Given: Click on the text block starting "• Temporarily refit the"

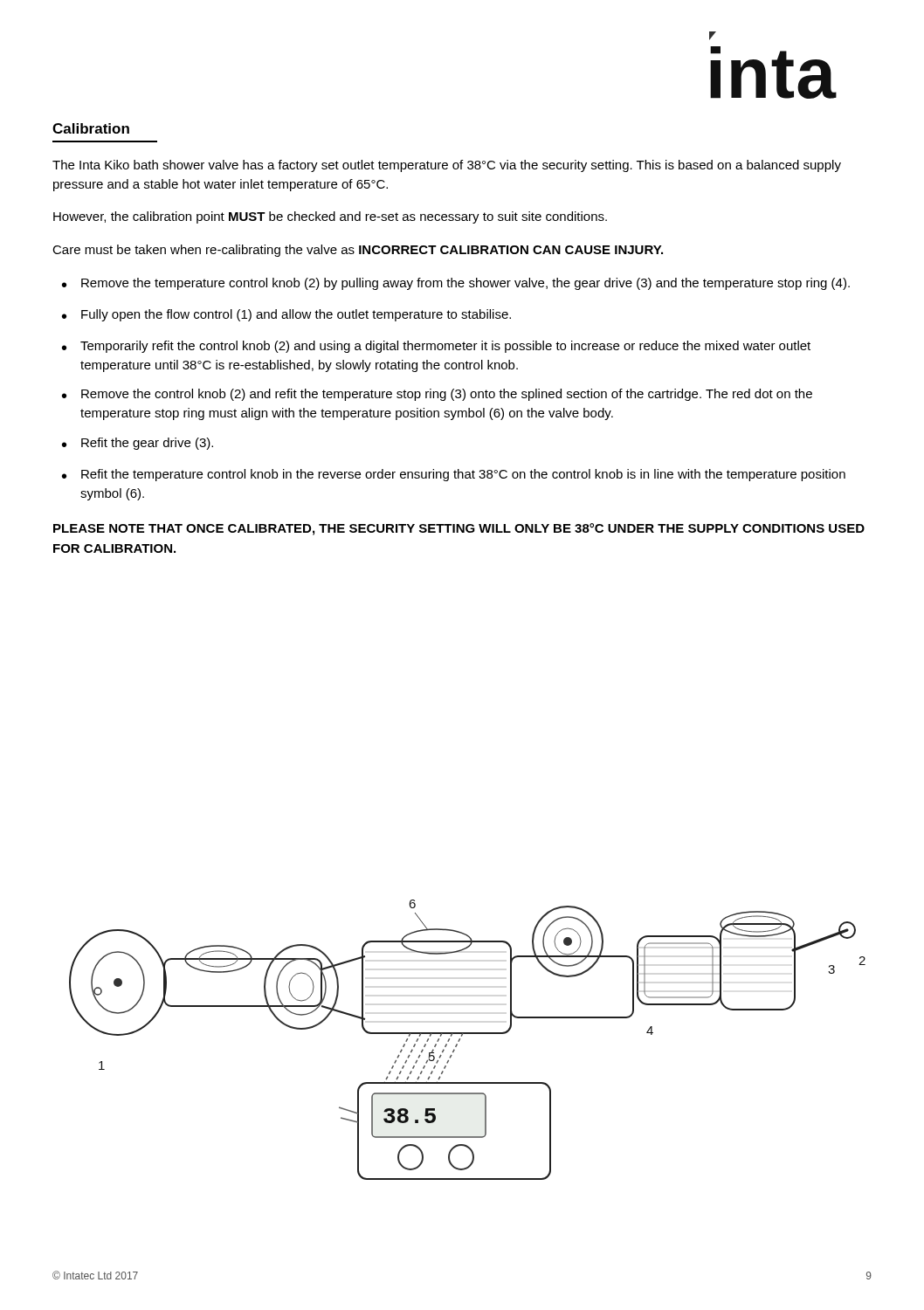Looking at the screenshot, I should click(466, 355).
